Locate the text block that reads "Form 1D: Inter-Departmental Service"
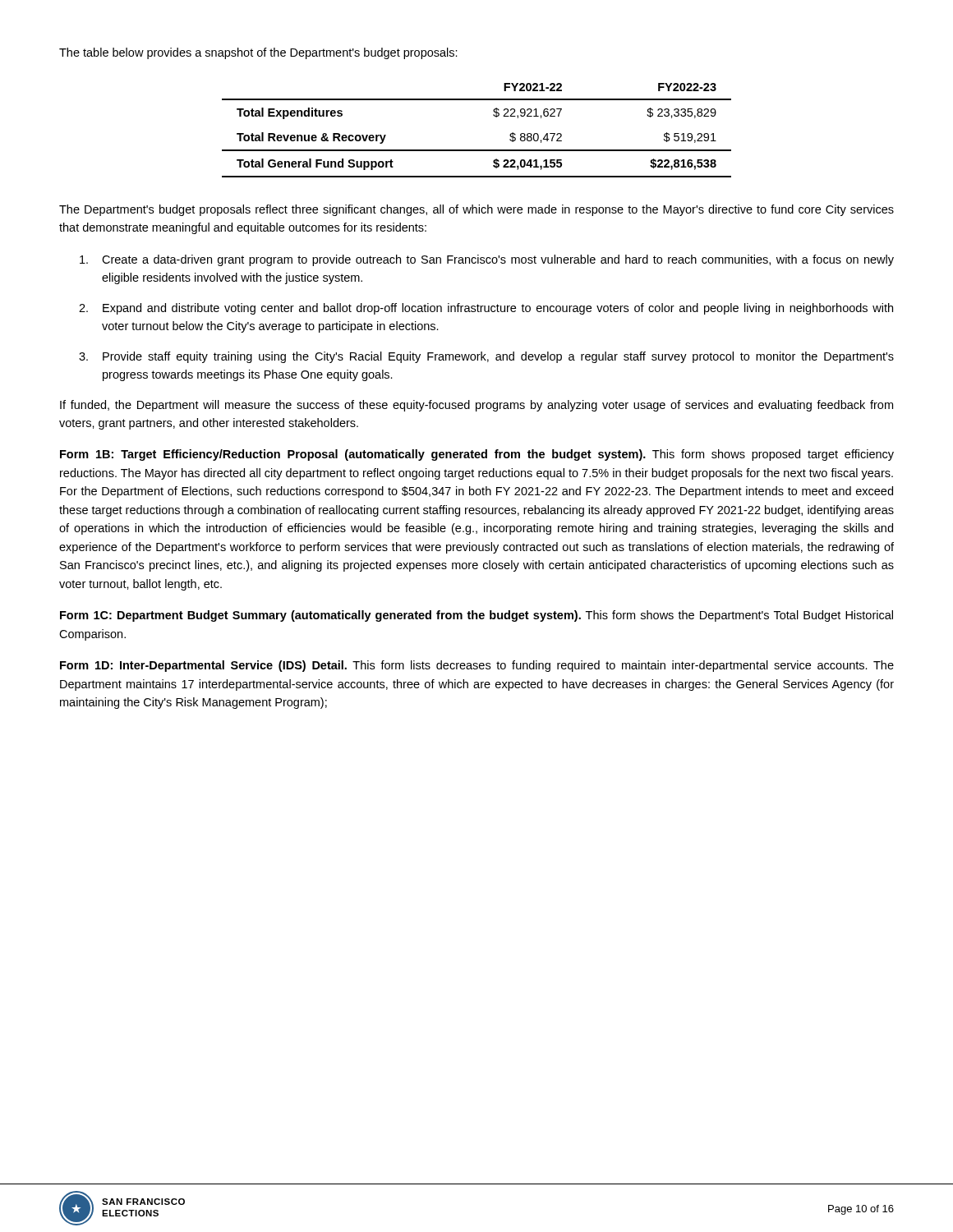 [x=476, y=684]
